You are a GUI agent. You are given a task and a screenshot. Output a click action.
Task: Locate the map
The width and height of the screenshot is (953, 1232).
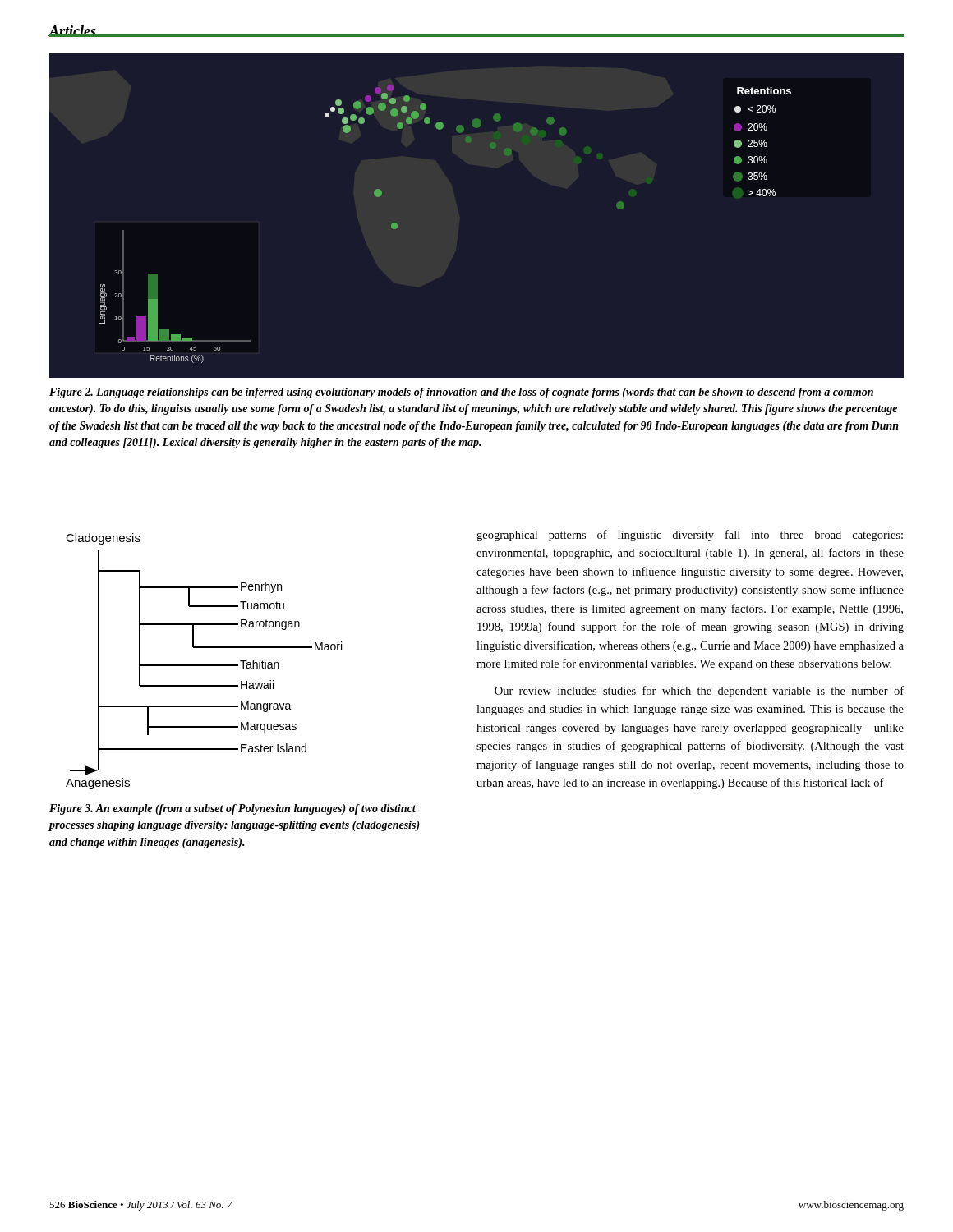tap(476, 216)
